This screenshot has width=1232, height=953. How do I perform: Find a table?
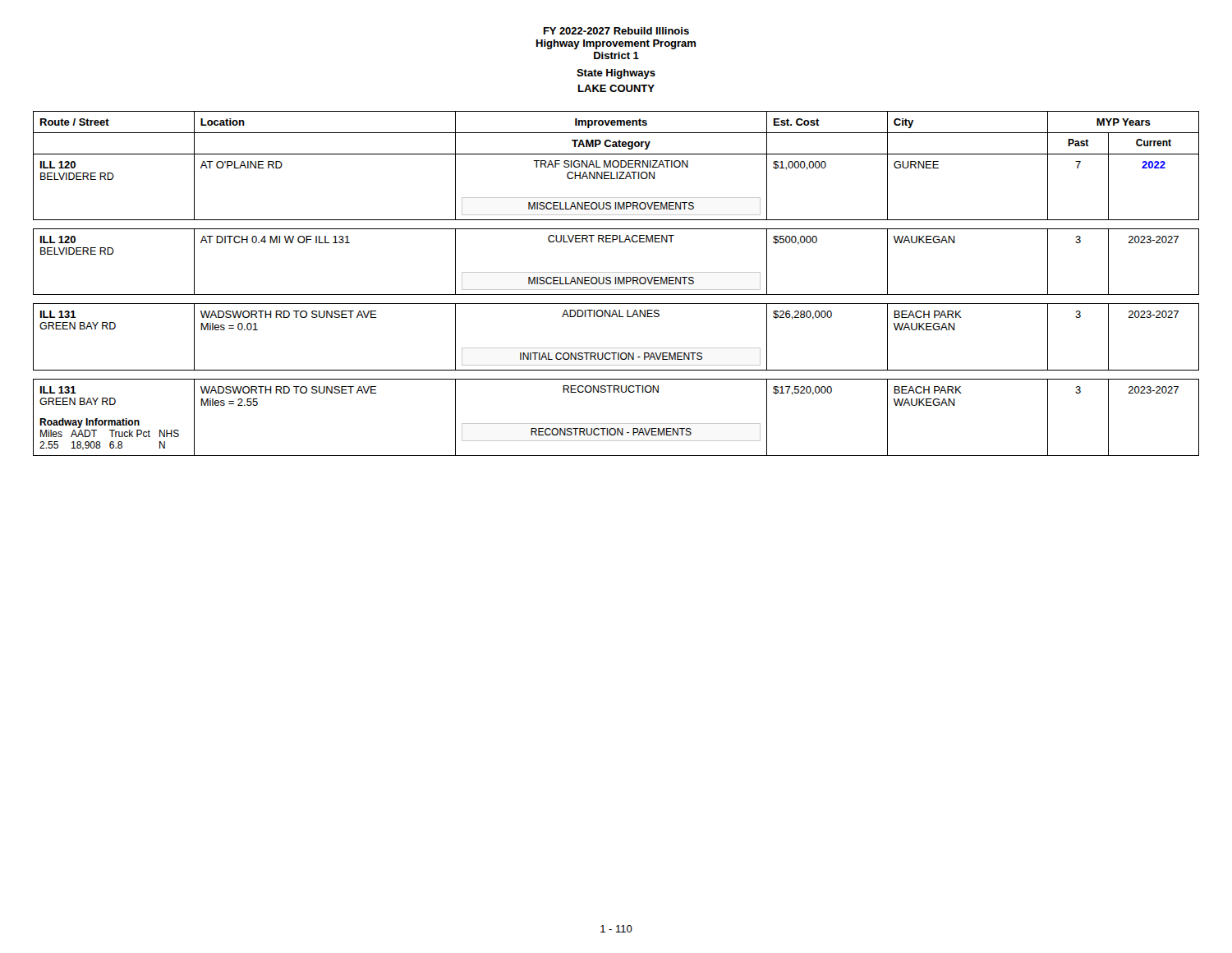pos(616,283)
